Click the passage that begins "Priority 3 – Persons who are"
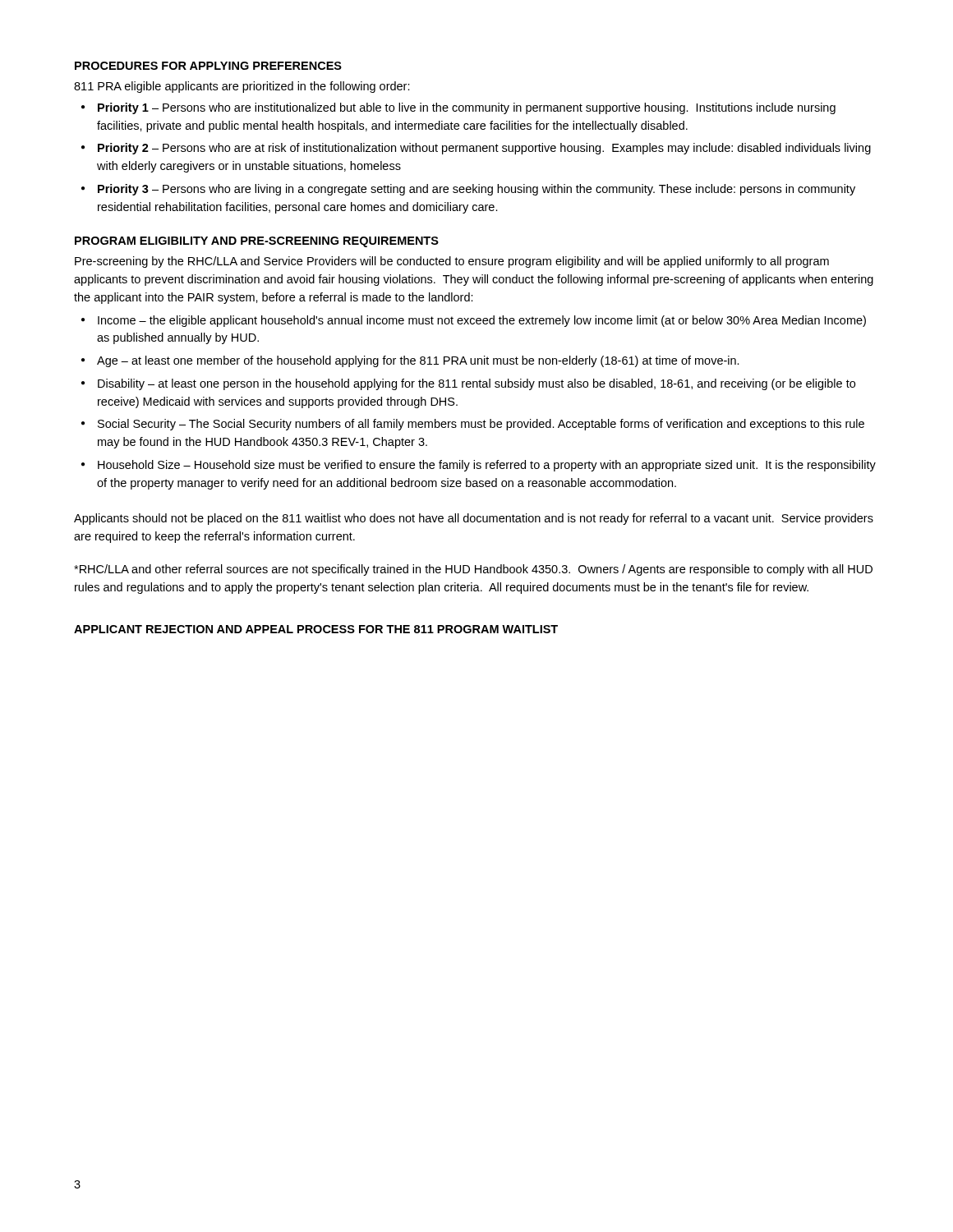Viewport: 953px width, 1232px height. point(488,198)
